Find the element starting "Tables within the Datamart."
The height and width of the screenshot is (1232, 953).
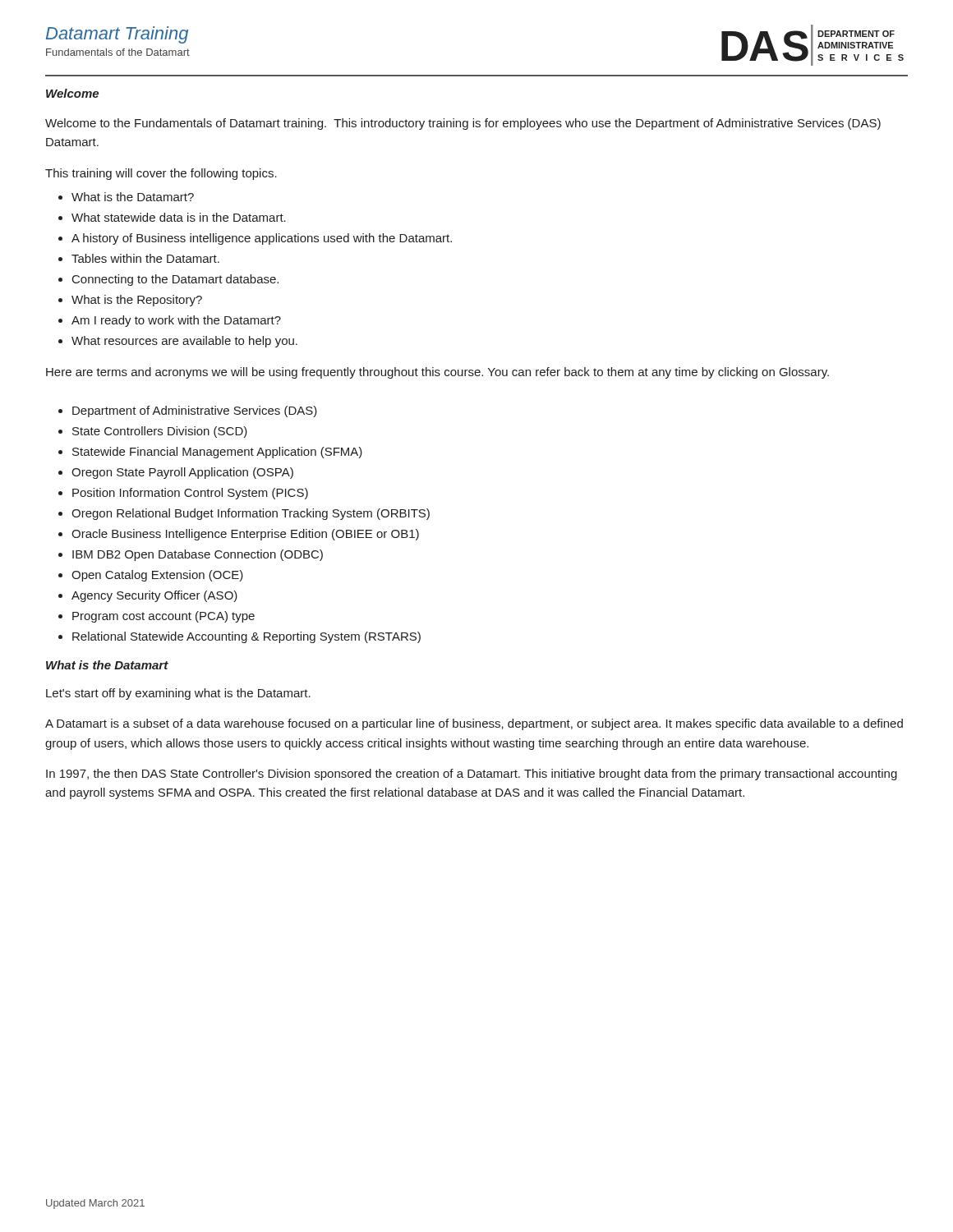click(x=146, y=258)
